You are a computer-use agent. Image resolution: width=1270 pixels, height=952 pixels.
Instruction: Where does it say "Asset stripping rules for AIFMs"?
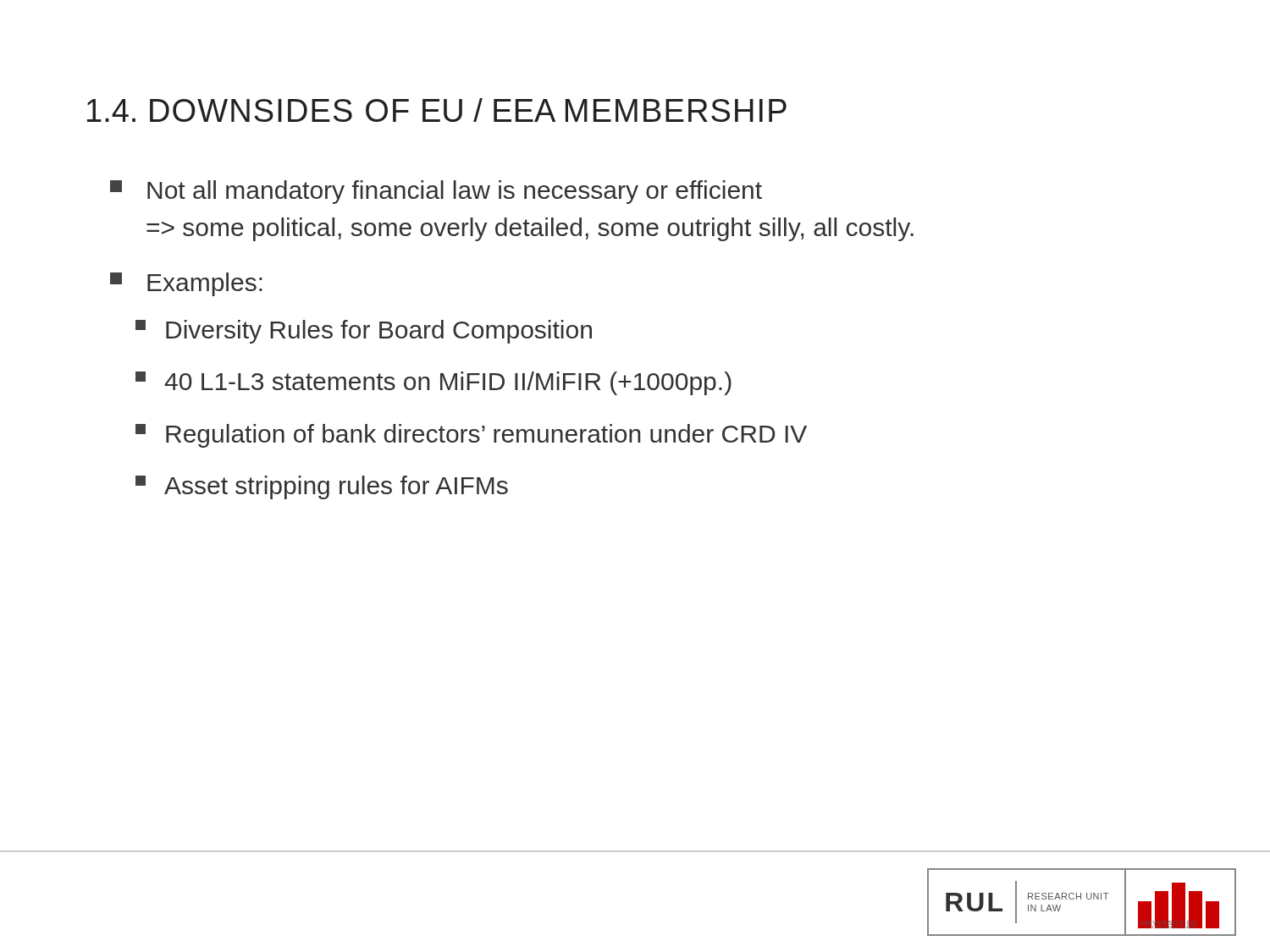coord(322,486)
